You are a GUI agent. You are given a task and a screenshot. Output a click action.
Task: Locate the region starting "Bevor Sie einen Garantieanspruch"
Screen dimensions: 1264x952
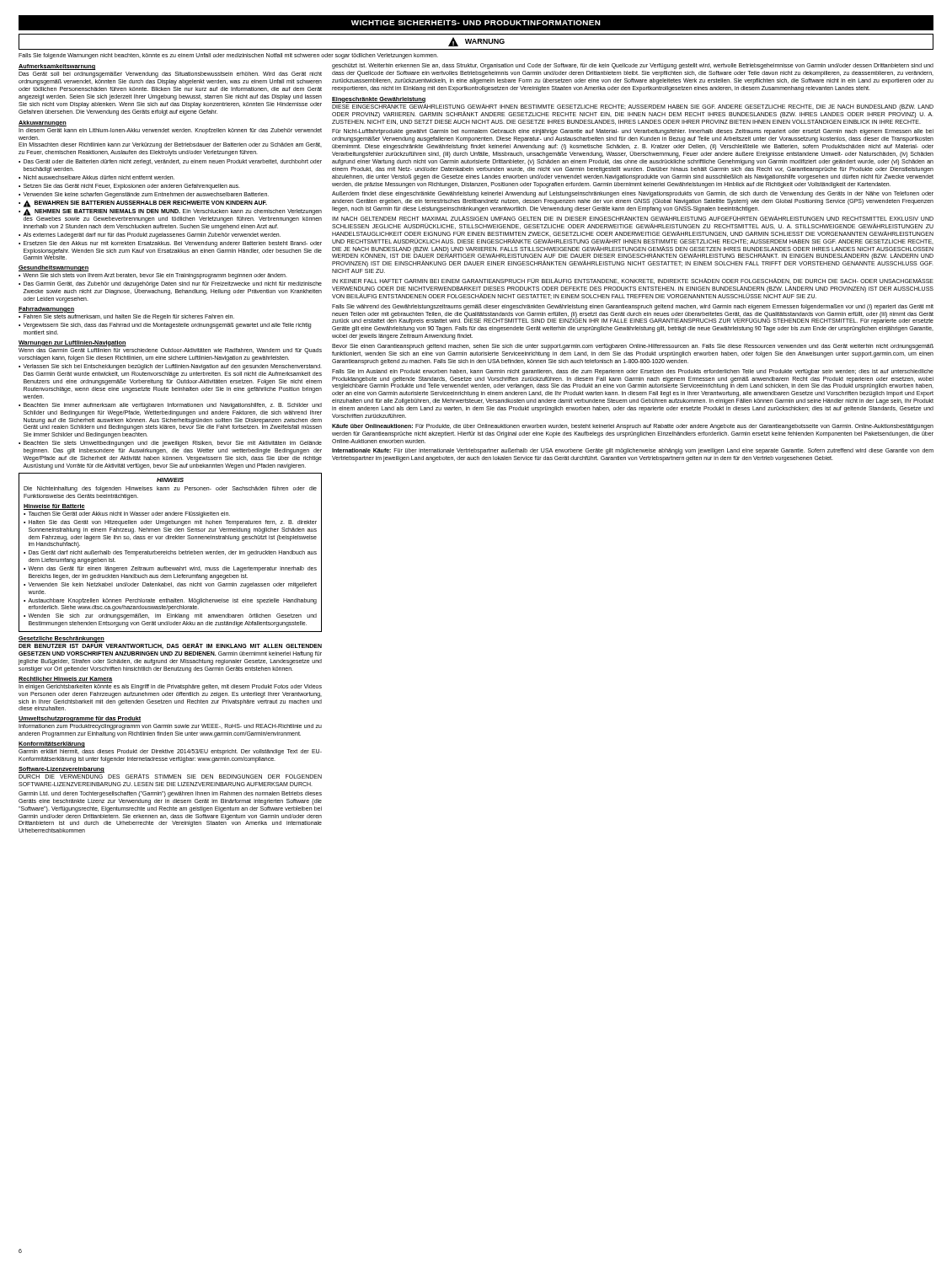633,353
